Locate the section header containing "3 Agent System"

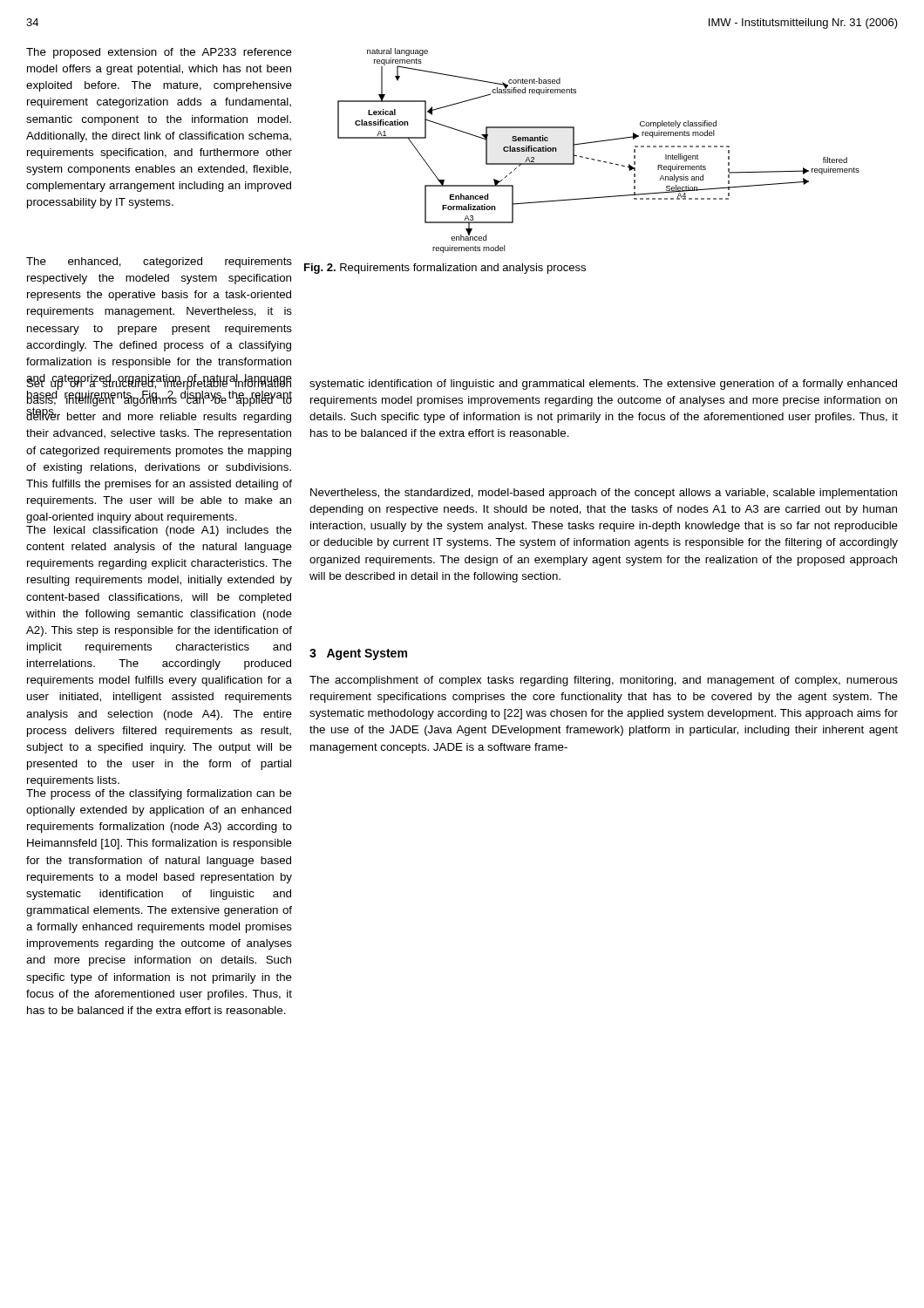click(359, 653)
